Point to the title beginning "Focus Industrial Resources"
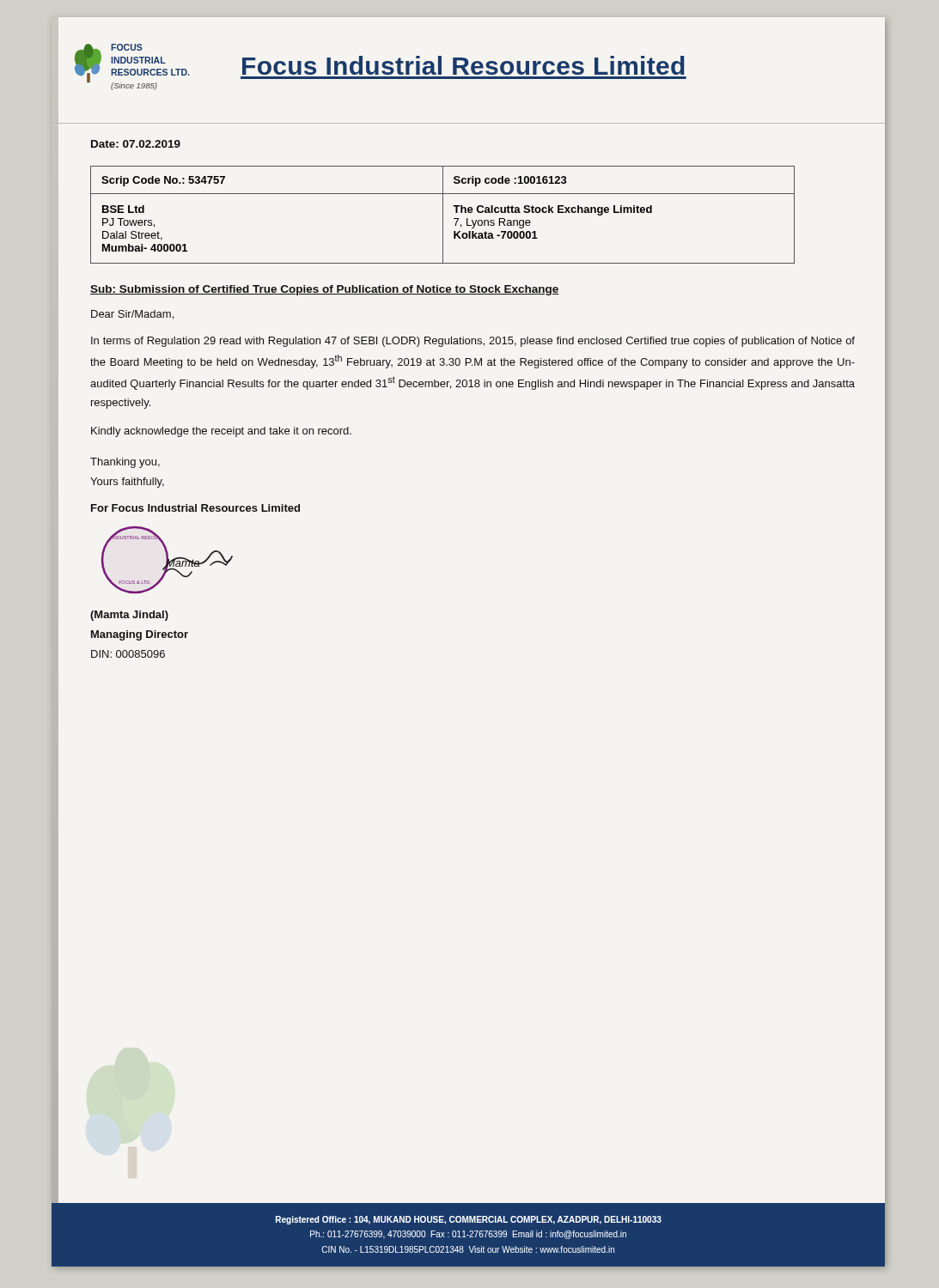Image resolution: width=939 pixels, height=1288 pixels. coord(463,66)
